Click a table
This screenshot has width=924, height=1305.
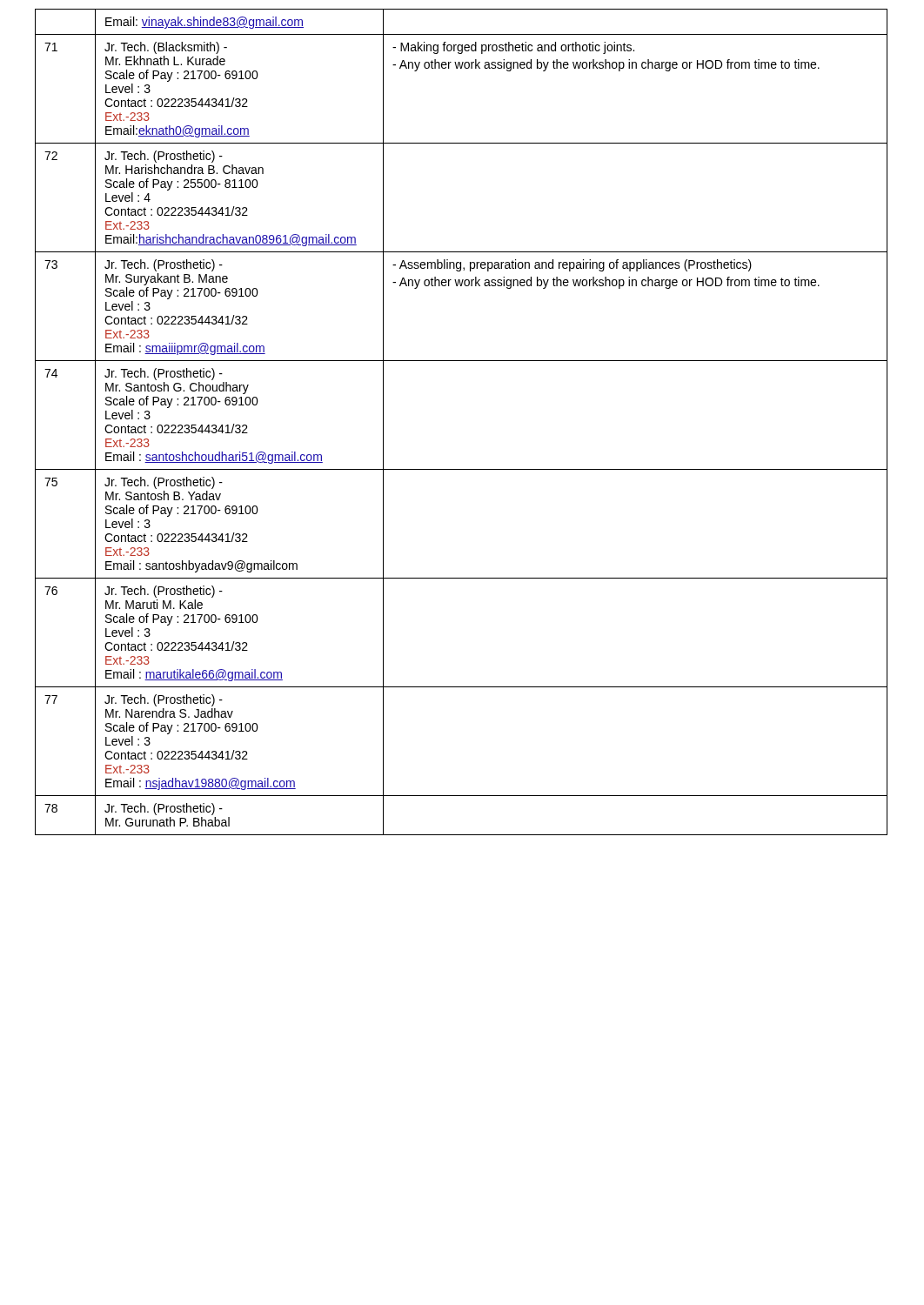pyautogui.click(x=461, y=422)
